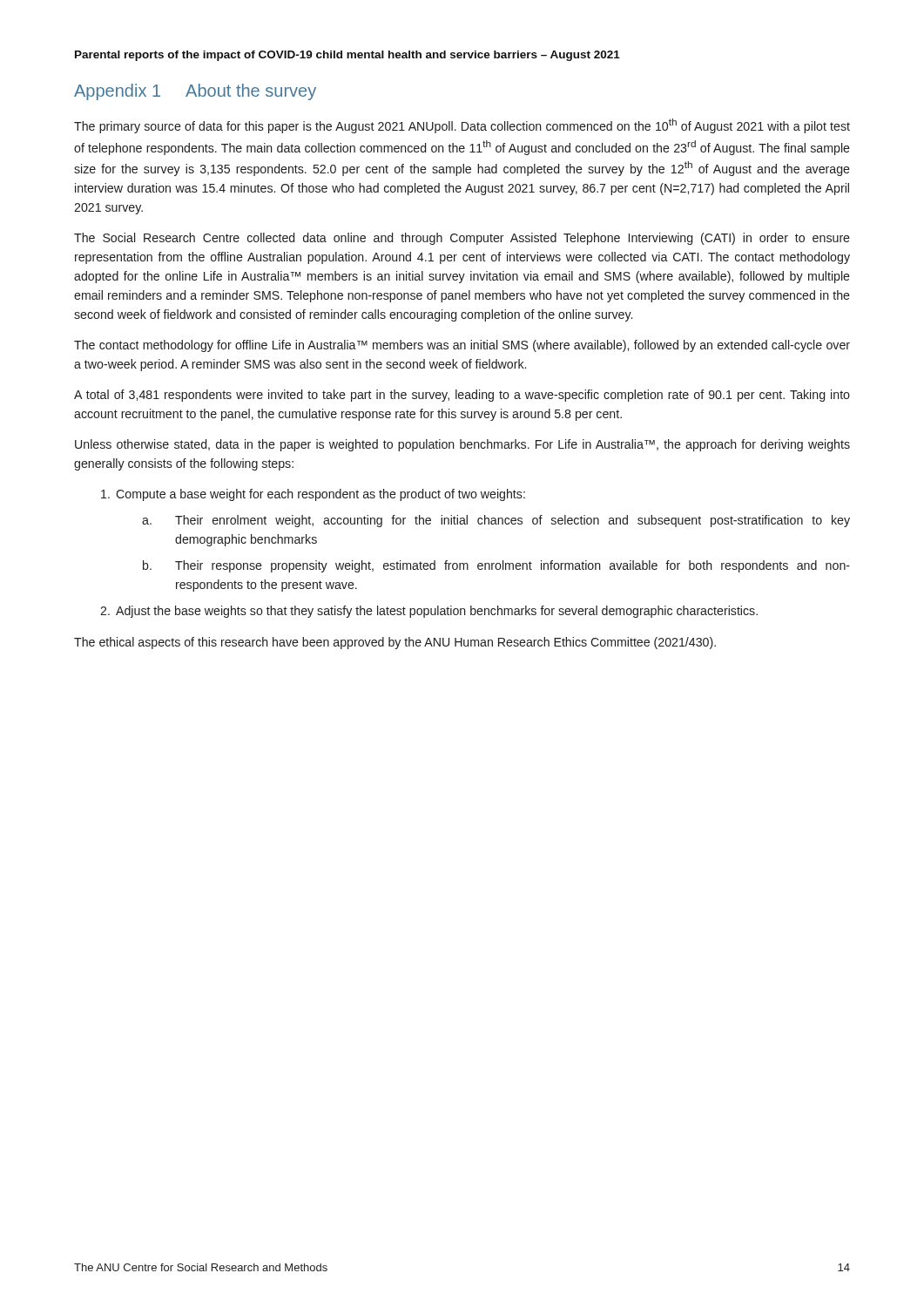Locate the text block containing "The ethical aspects of this research have been"

[395, 642]
